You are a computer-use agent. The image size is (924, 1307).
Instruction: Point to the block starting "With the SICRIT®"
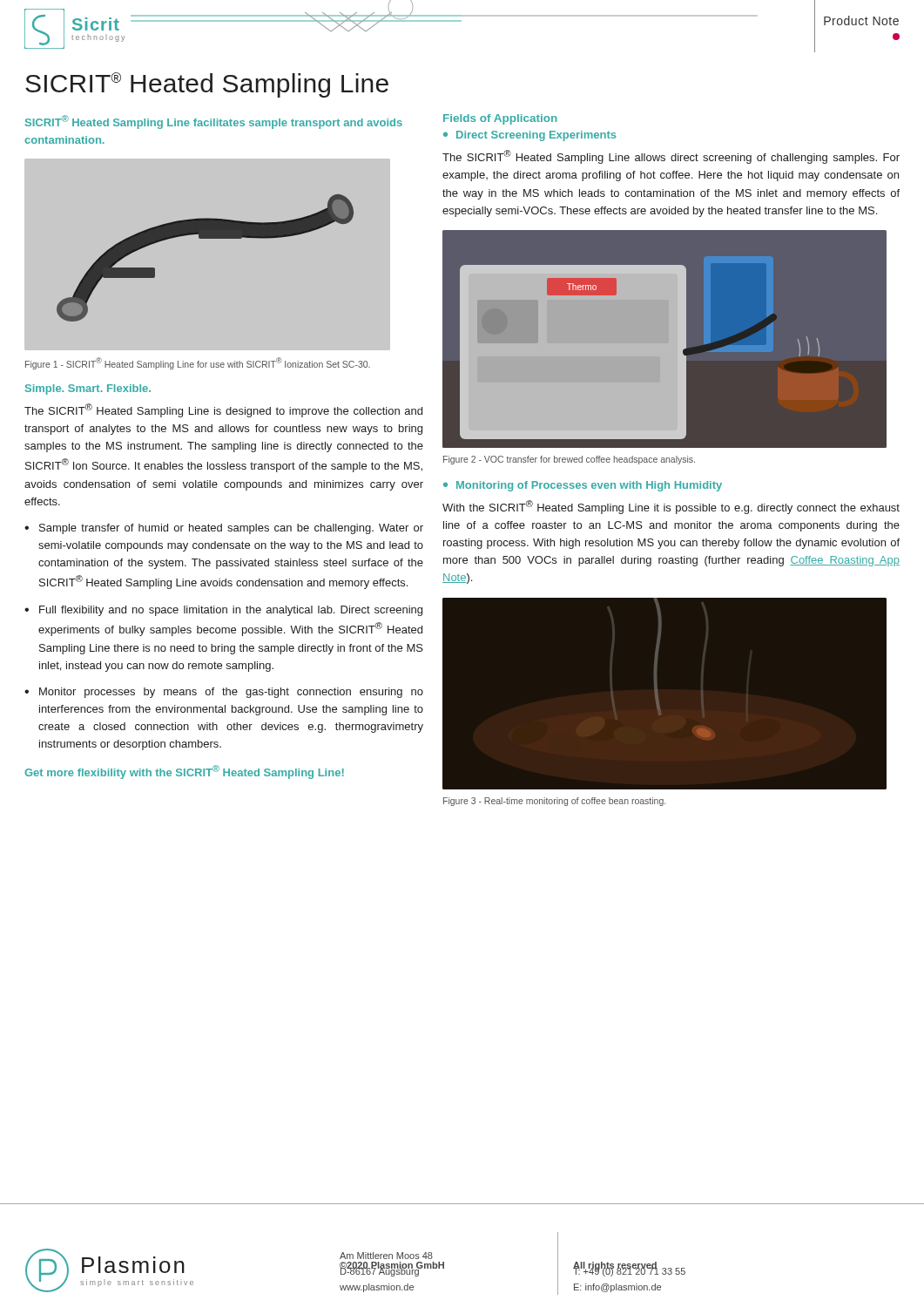tap(671, 541)
